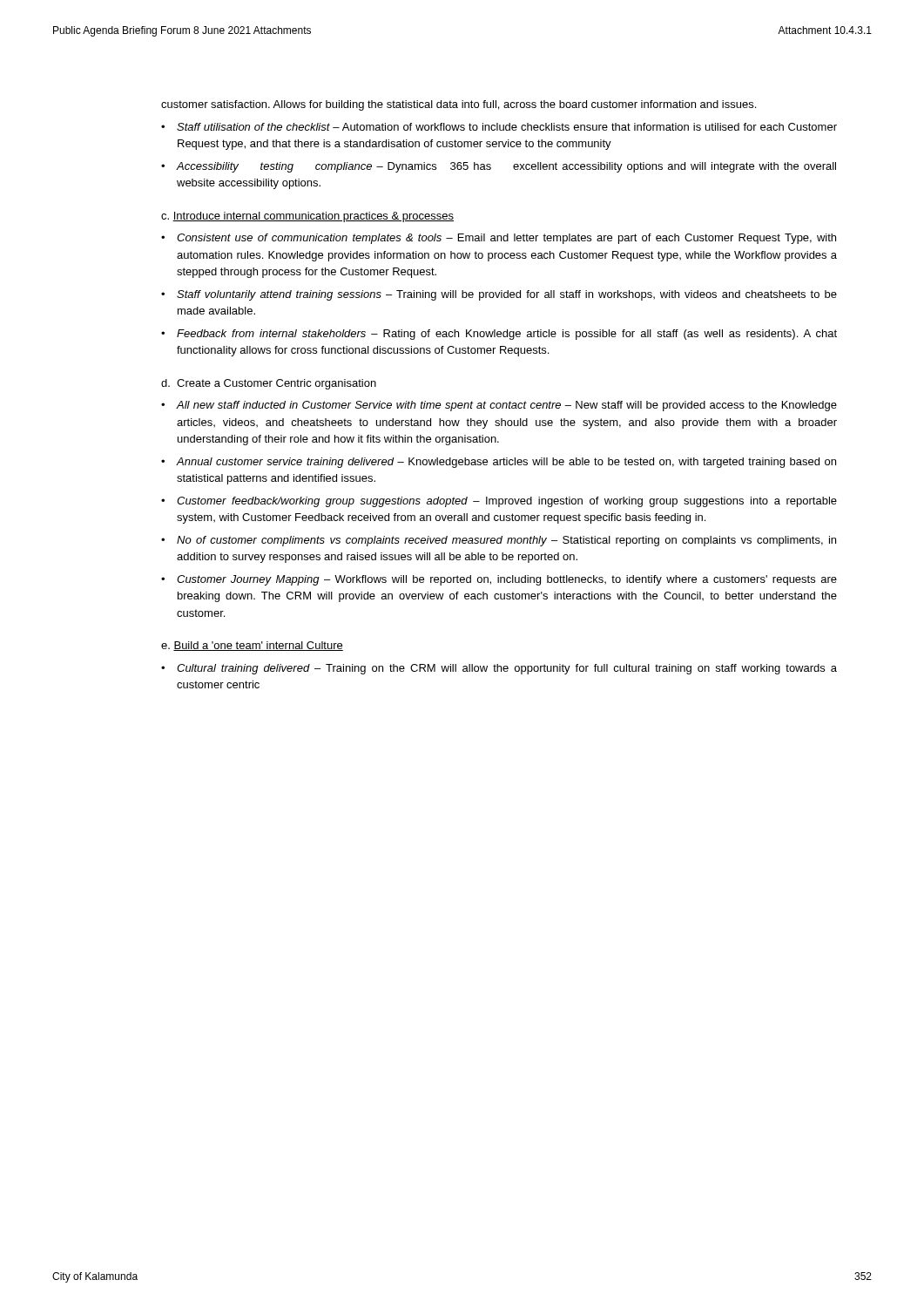Locate the list item with the text "• No of customer compliments vs"

point(499,548)
